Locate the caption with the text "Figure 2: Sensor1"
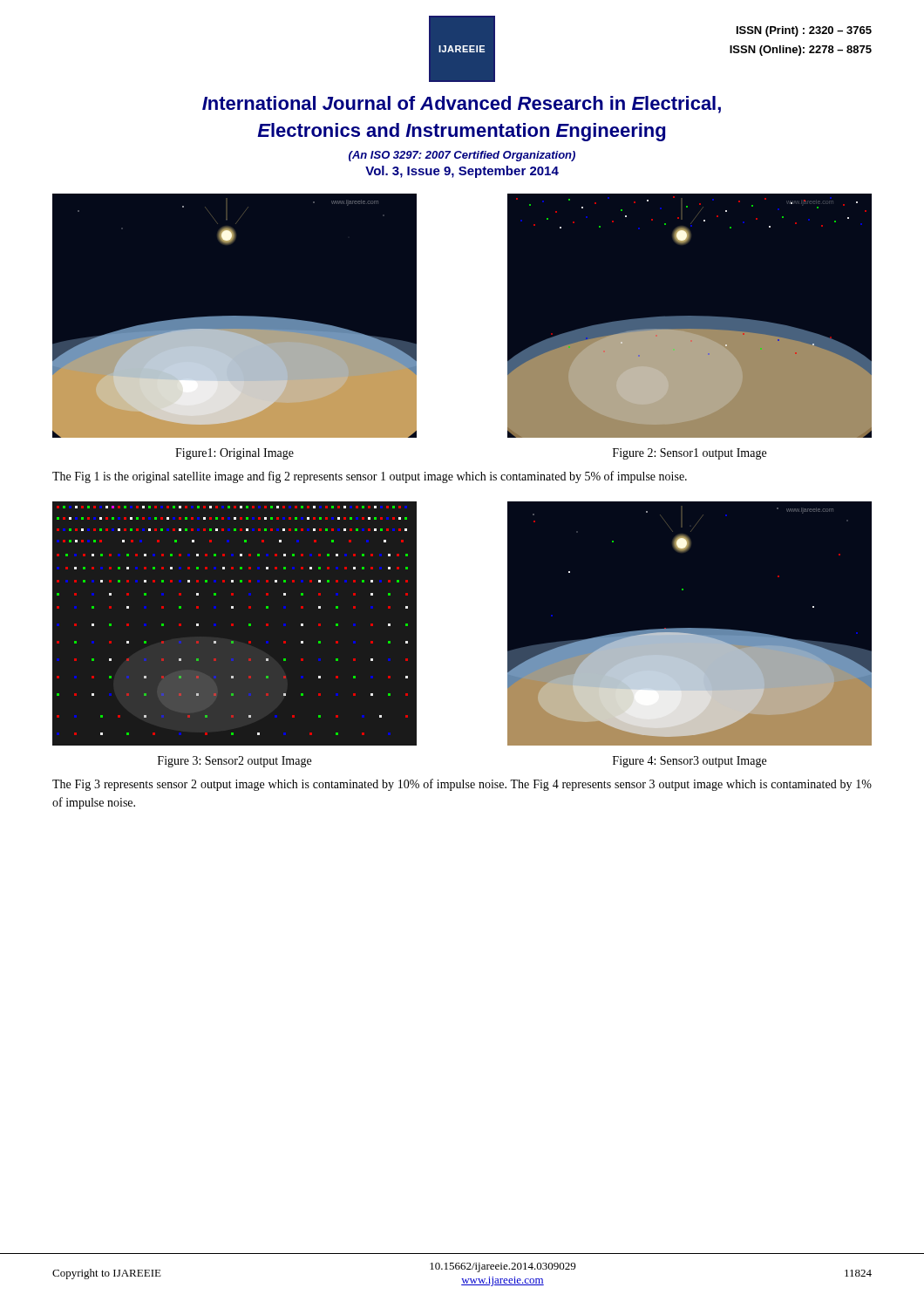Screen dimensions: 1308x924 tap(690, 453)
